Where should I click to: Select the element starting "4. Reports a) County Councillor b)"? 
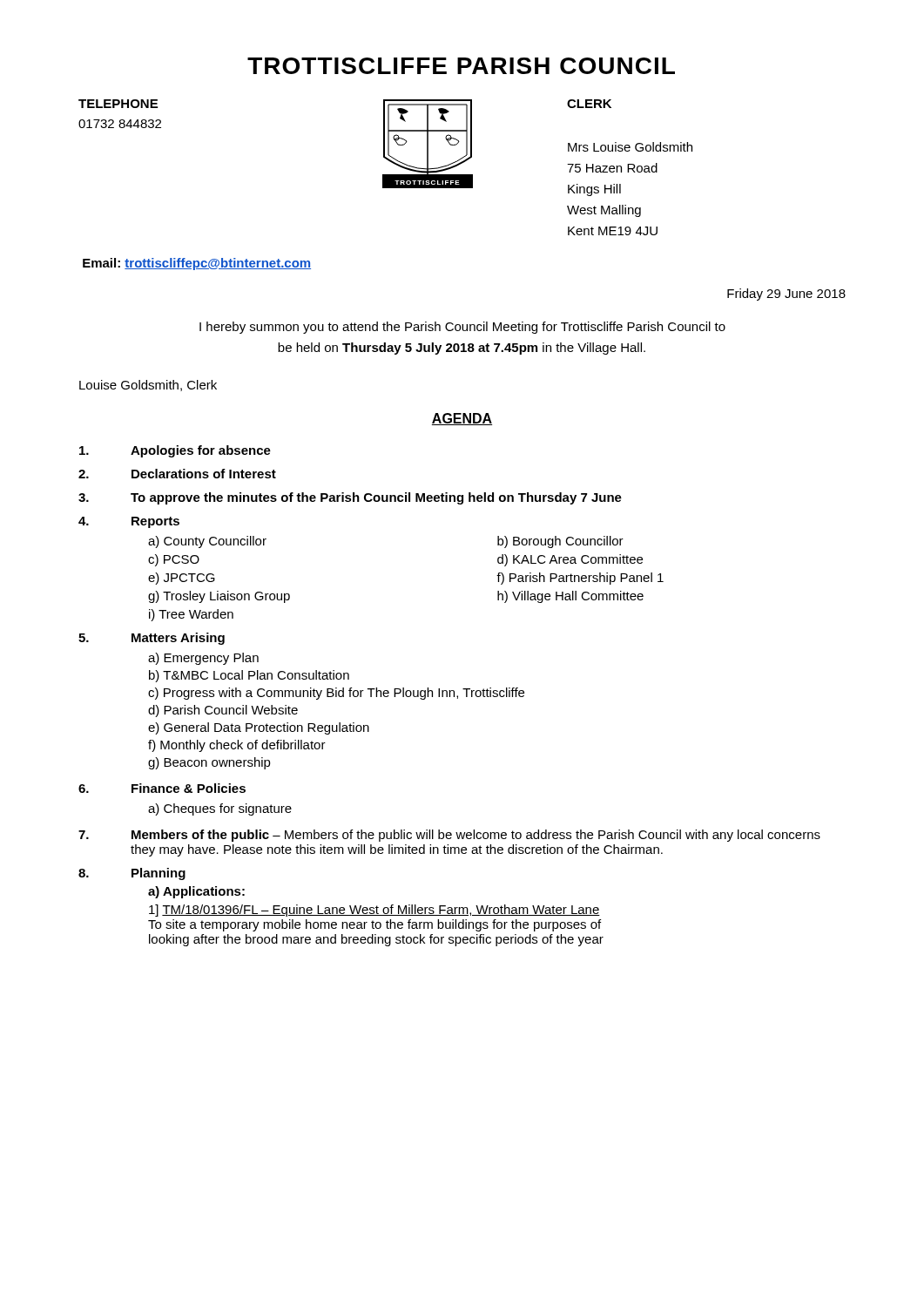pyautogui.click(x=129, y=522)
